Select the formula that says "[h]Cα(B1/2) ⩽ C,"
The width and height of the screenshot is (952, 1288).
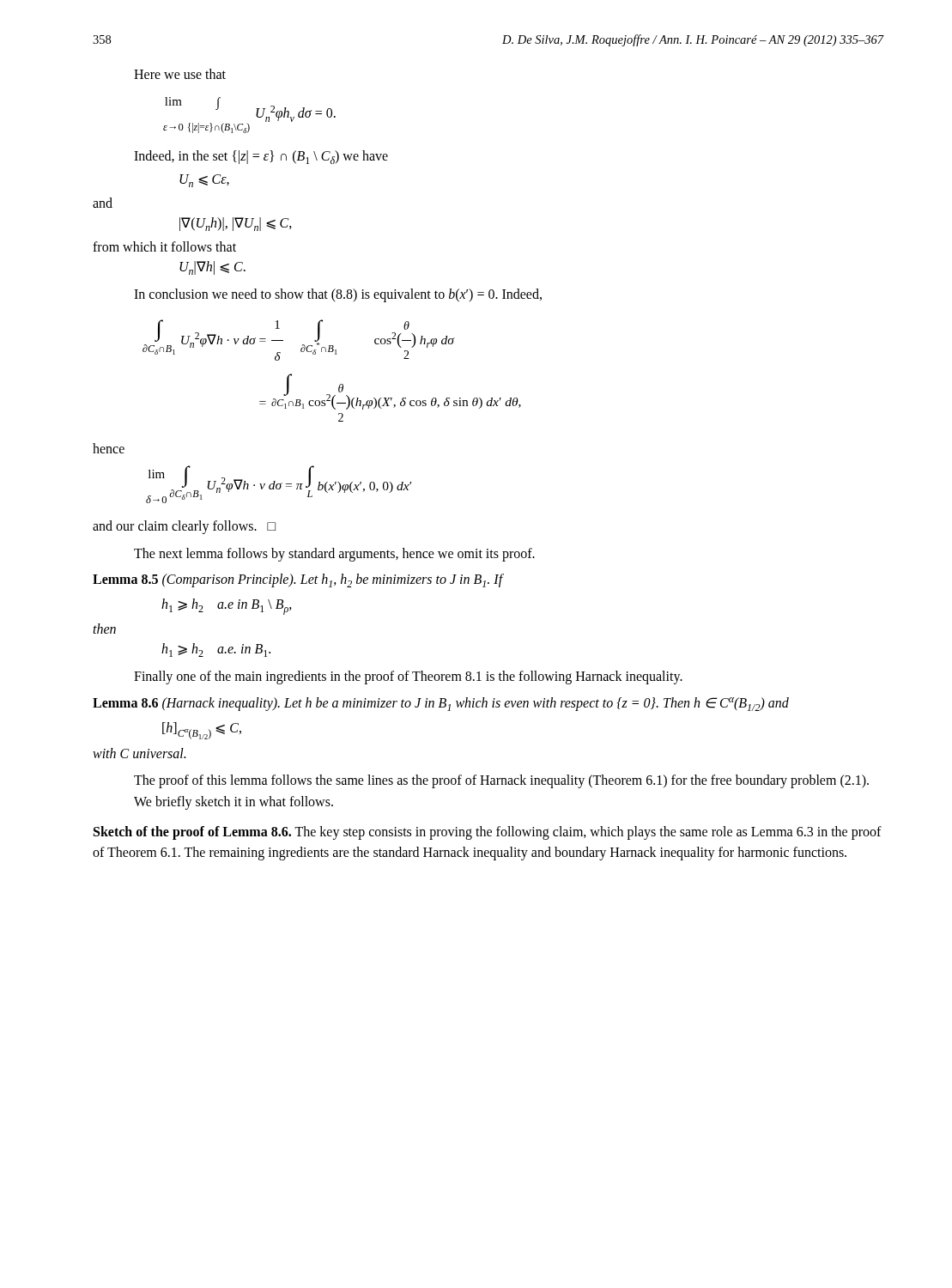click(202, 731)
